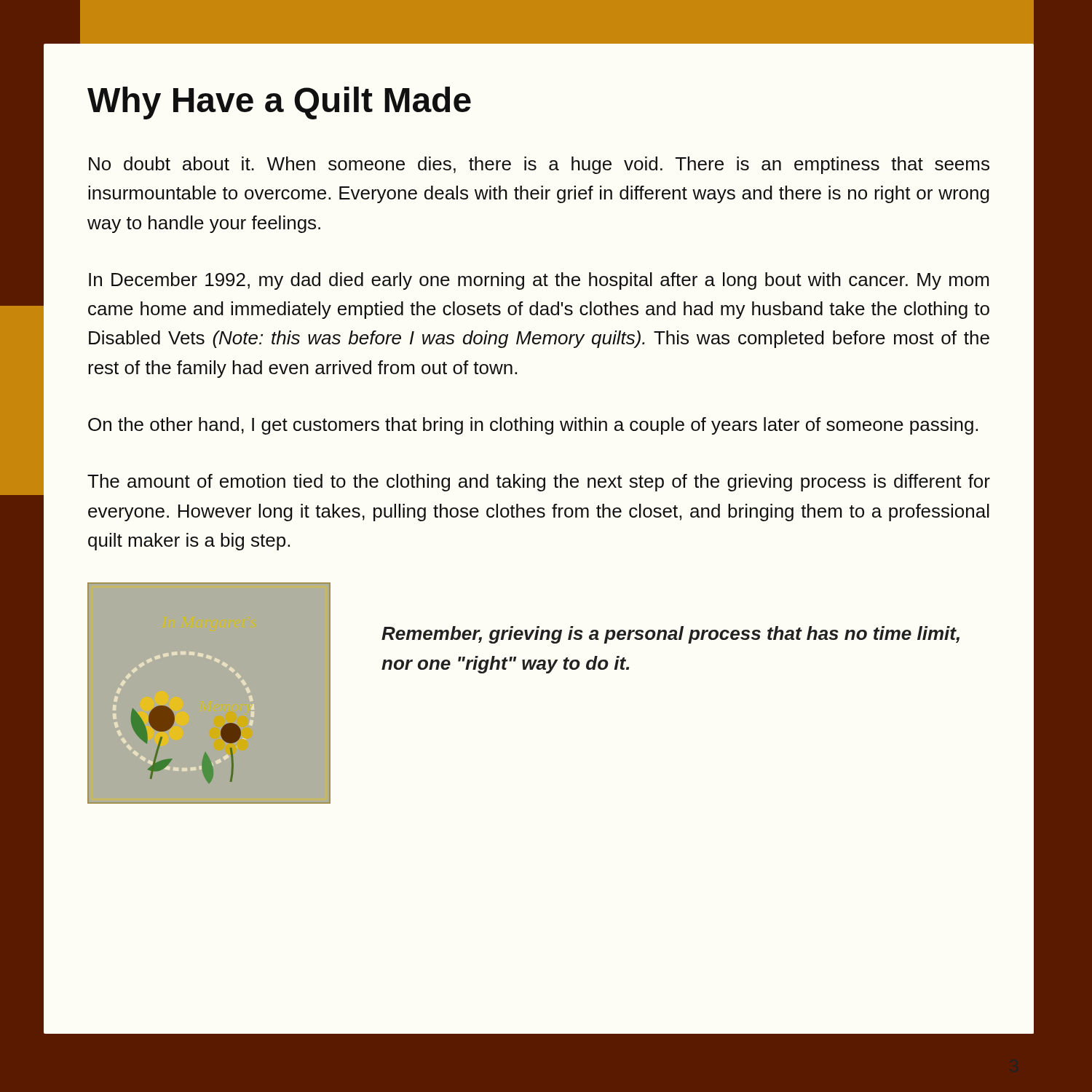The image size is (1092, 1092).
Task: Select the text starting "The amount of emotion"
Action: [x=539, y=511]
